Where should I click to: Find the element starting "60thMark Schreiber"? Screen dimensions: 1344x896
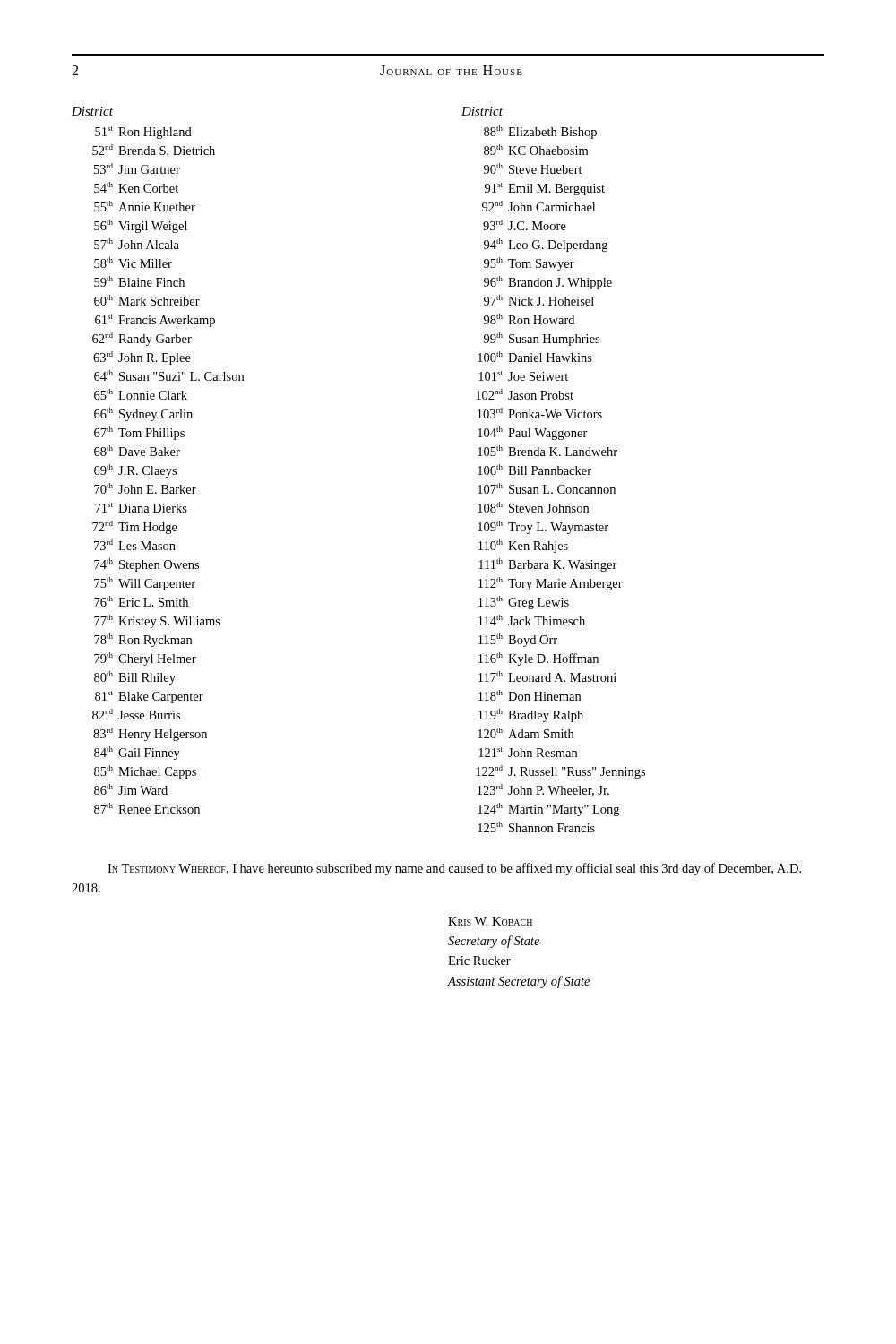[x=147, y=300]
